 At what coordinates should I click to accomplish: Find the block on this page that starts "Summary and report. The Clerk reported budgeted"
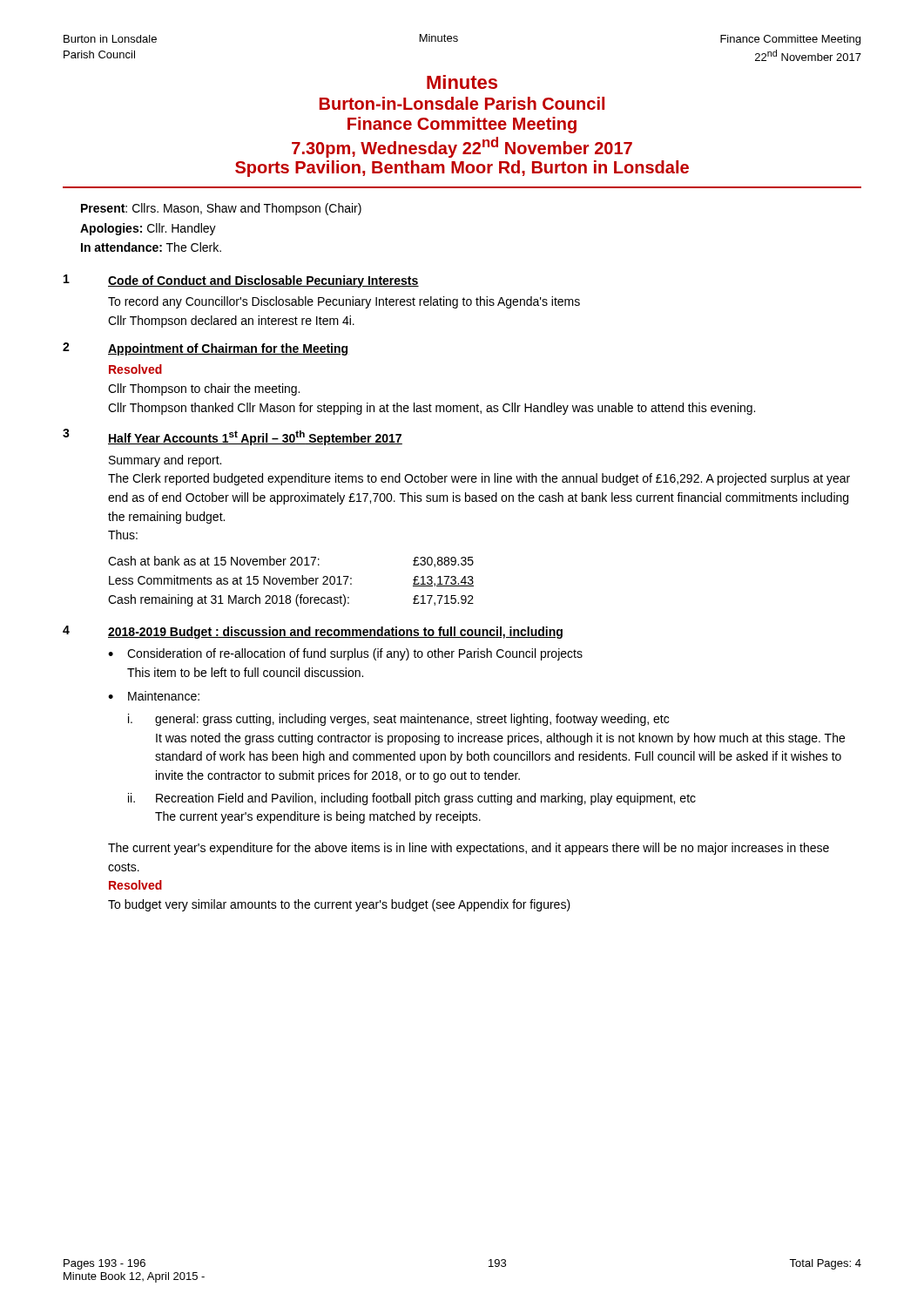coord(165,461)
